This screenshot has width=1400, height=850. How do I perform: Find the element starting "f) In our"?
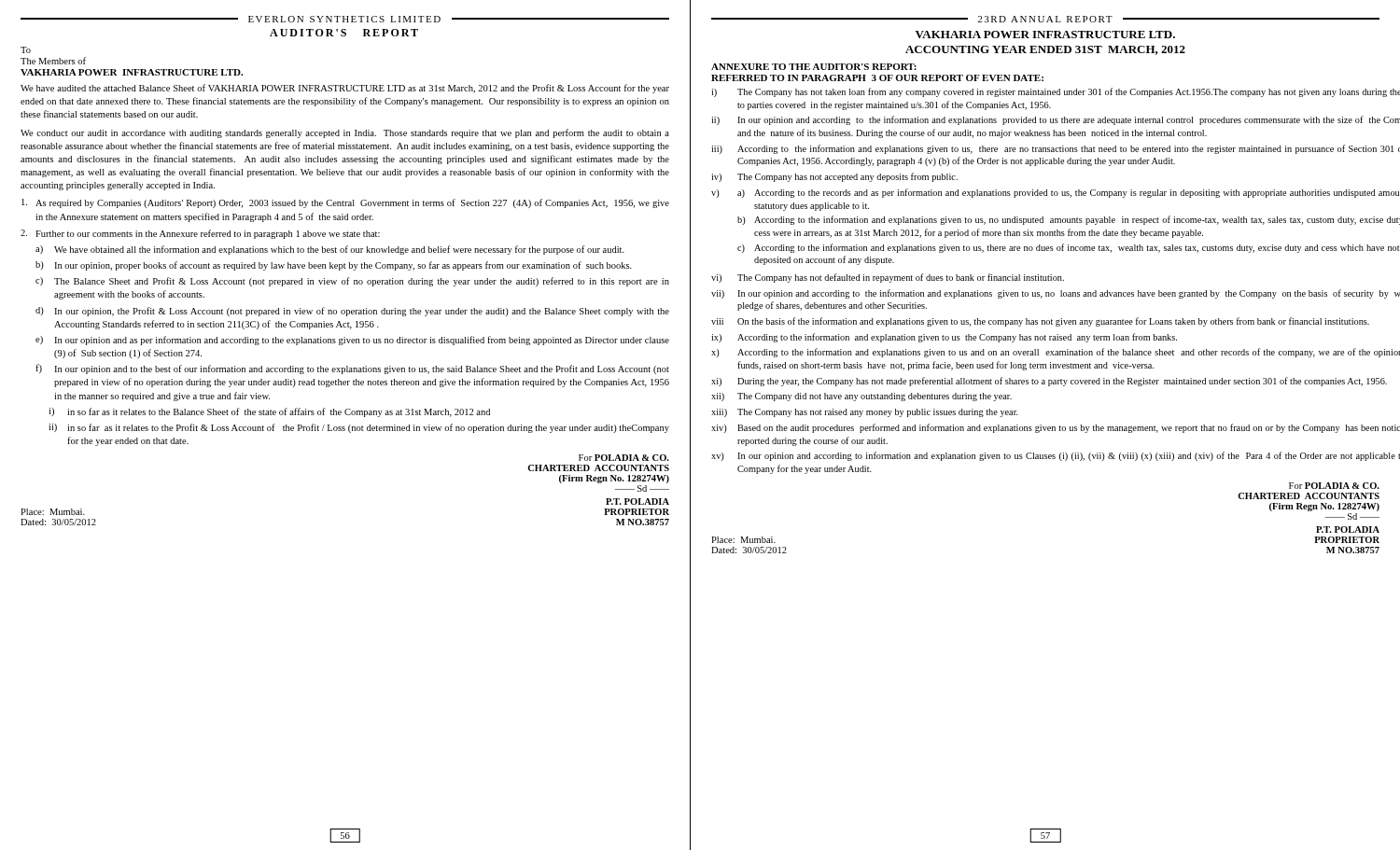[352, 383]
